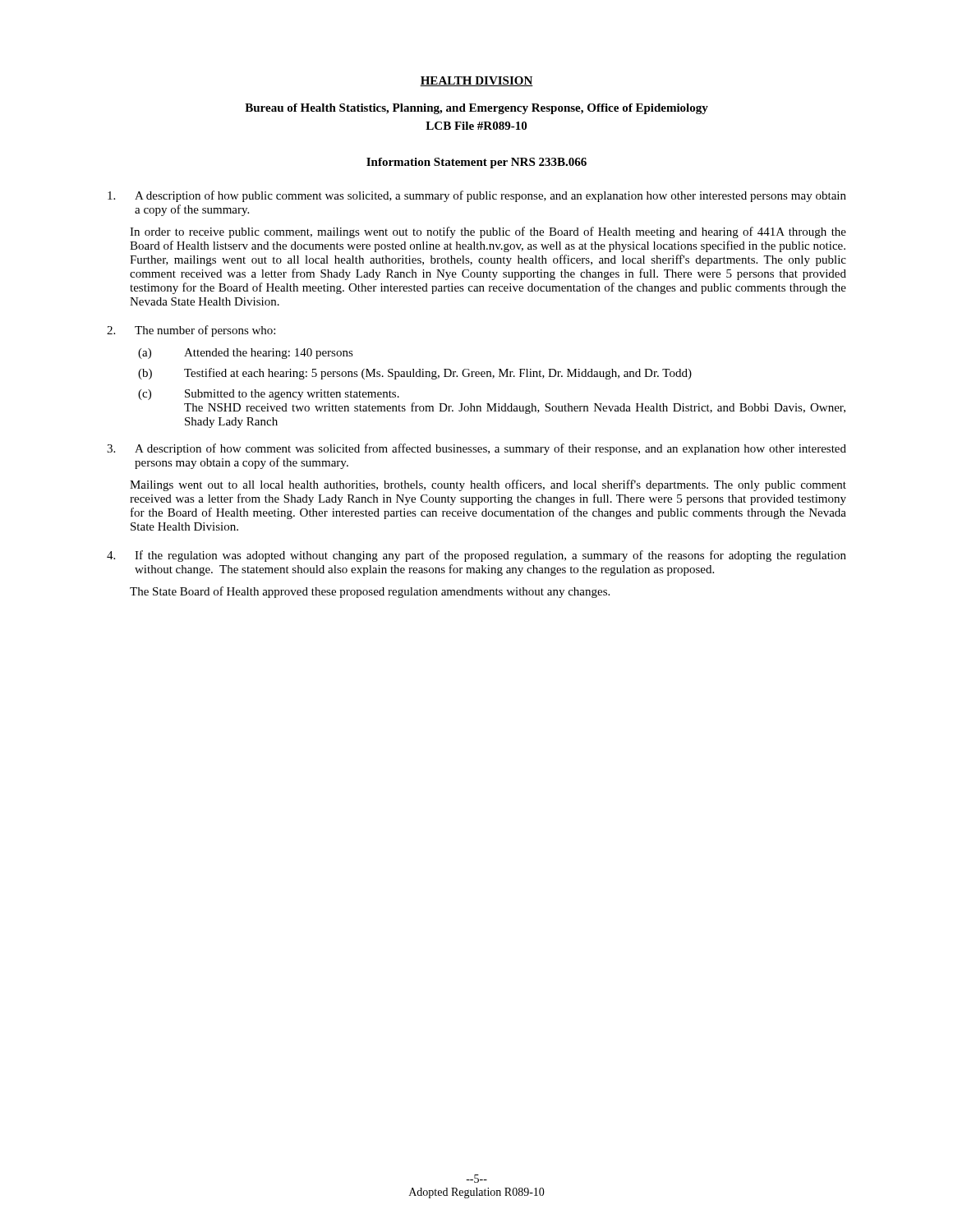The height and width of the screenshot is (1232, 953).
Task: Click the passage that begins "The State Board"
Action: (370, 591)
